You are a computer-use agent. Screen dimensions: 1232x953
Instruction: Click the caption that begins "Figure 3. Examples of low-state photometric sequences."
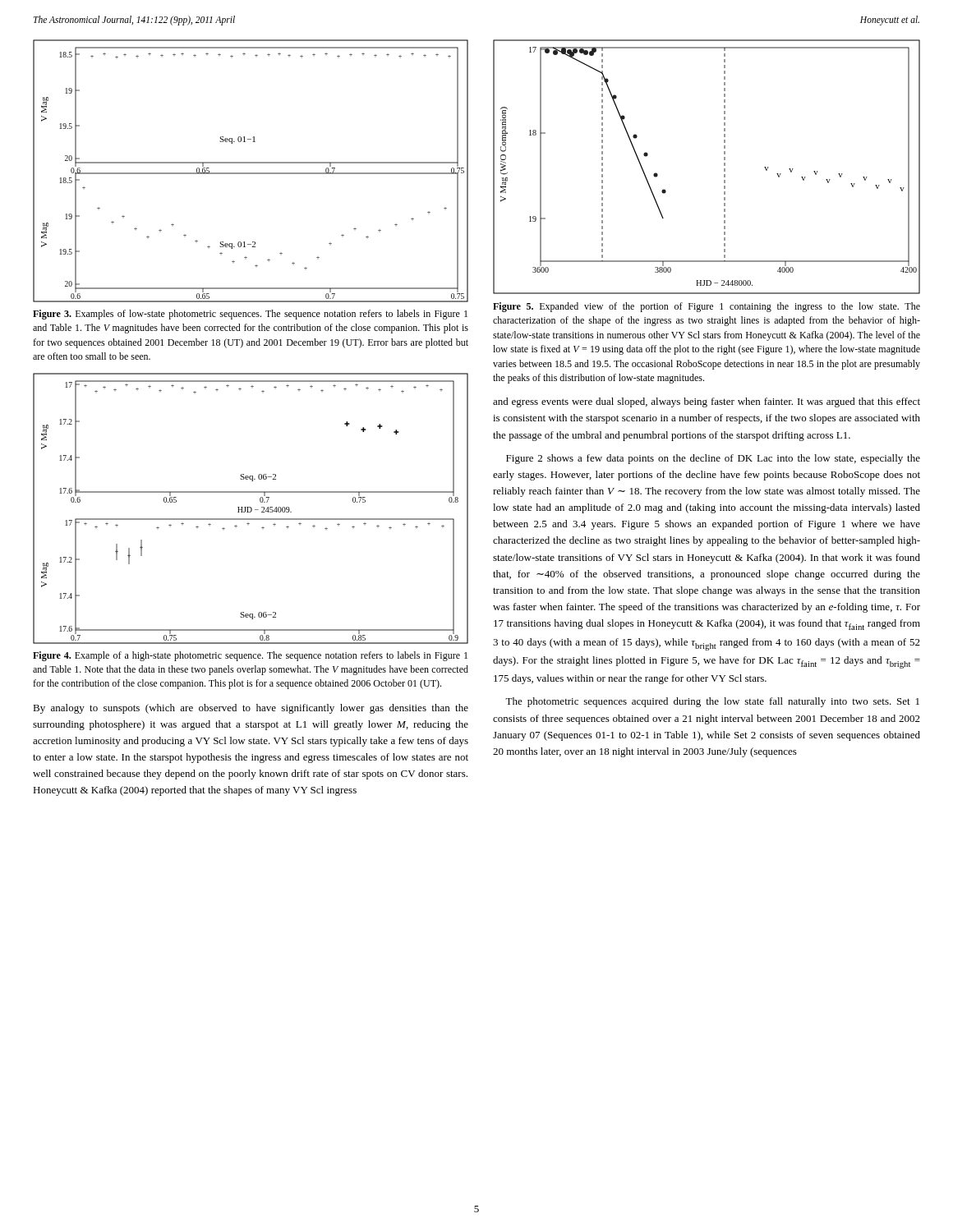click(251, 335)
